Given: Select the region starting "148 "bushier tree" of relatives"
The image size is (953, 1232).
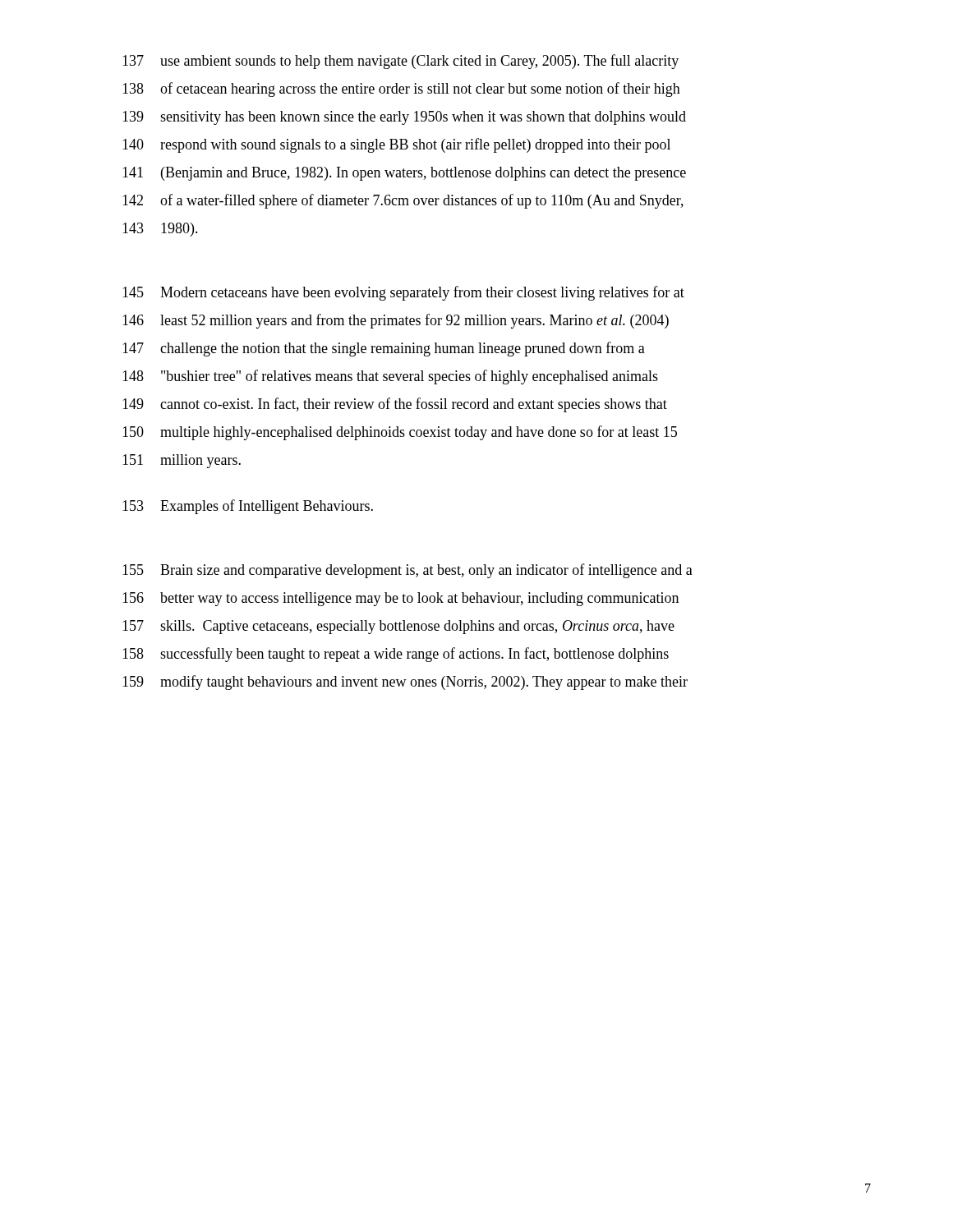Looking at the screenshot, I should pos(452,377).
